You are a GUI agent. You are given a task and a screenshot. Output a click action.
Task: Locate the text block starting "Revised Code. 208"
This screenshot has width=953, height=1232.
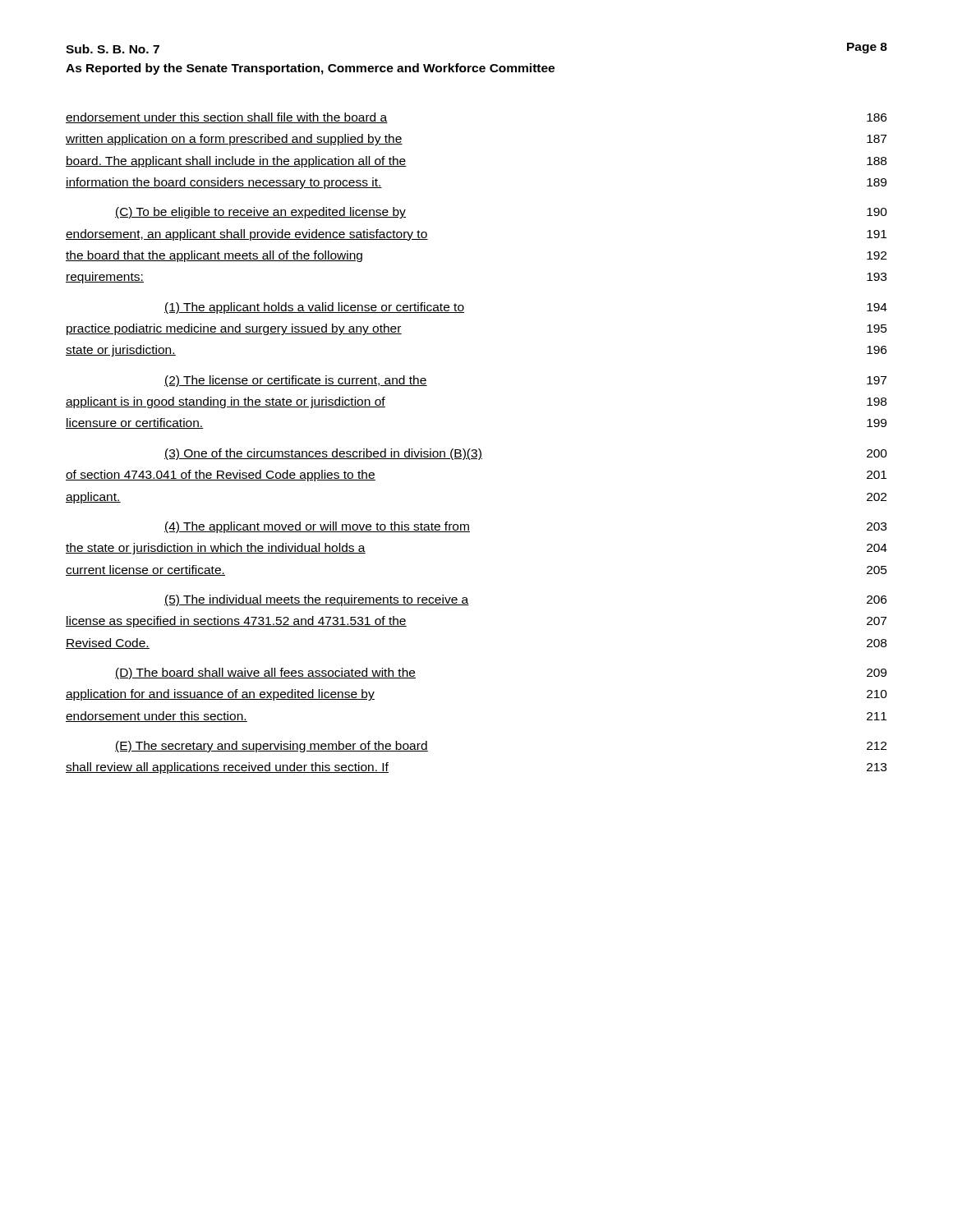pyautogui.click(x=106, y=644)
